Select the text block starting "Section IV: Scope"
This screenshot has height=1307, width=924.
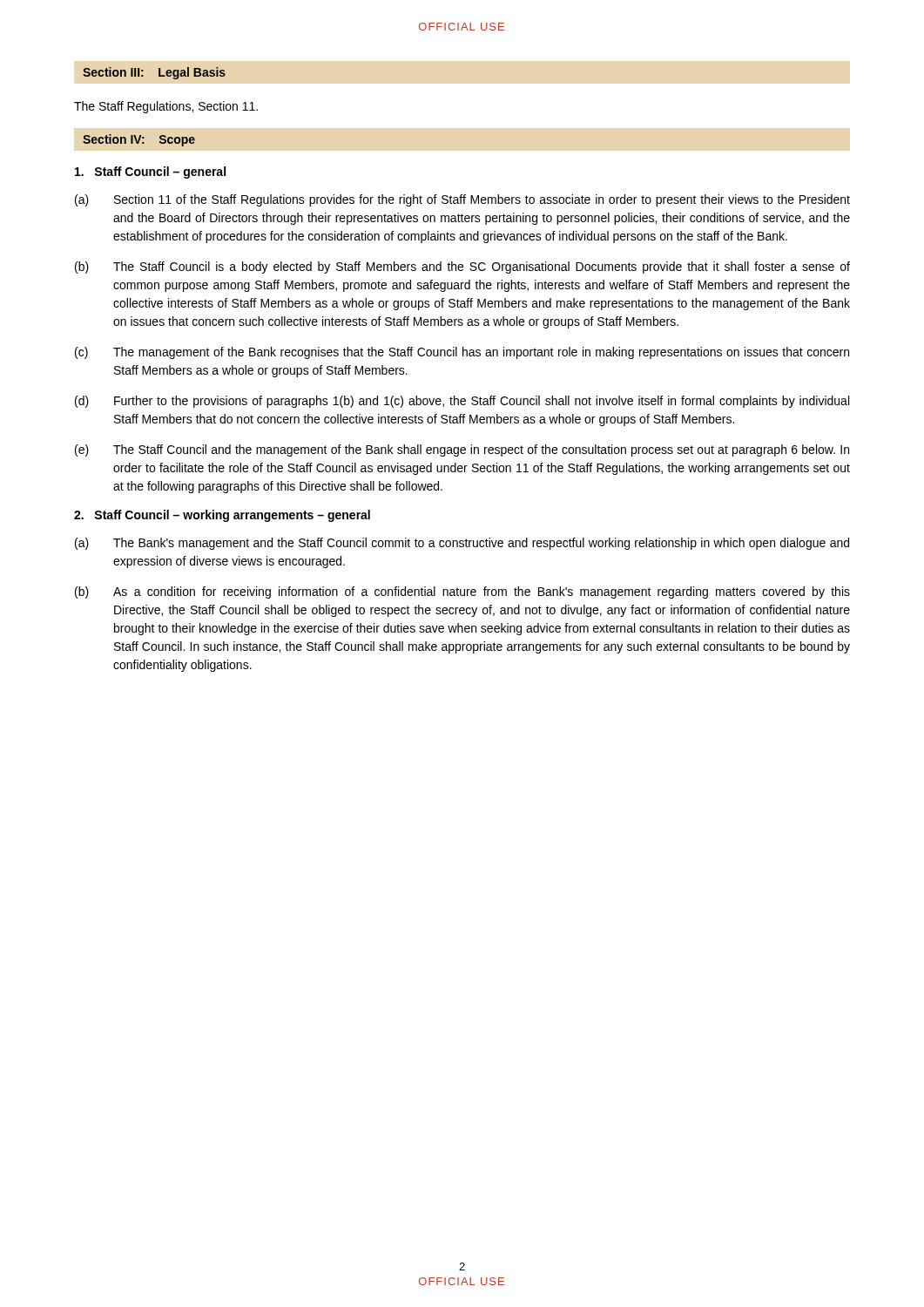point(139,139)
